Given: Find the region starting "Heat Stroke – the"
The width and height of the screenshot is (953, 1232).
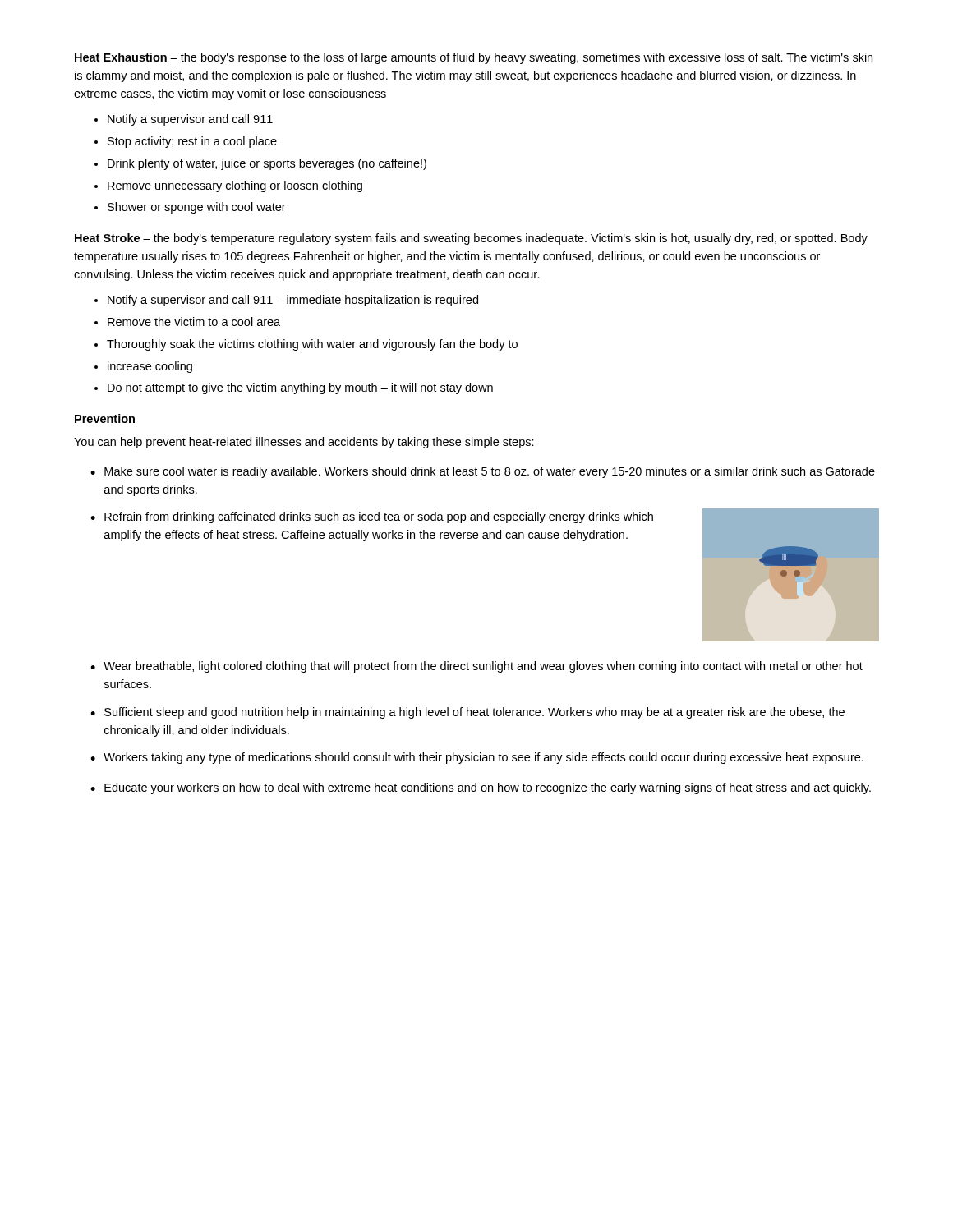Looking at the screenshot, I should pyautogui.click(x=471, y=256).
